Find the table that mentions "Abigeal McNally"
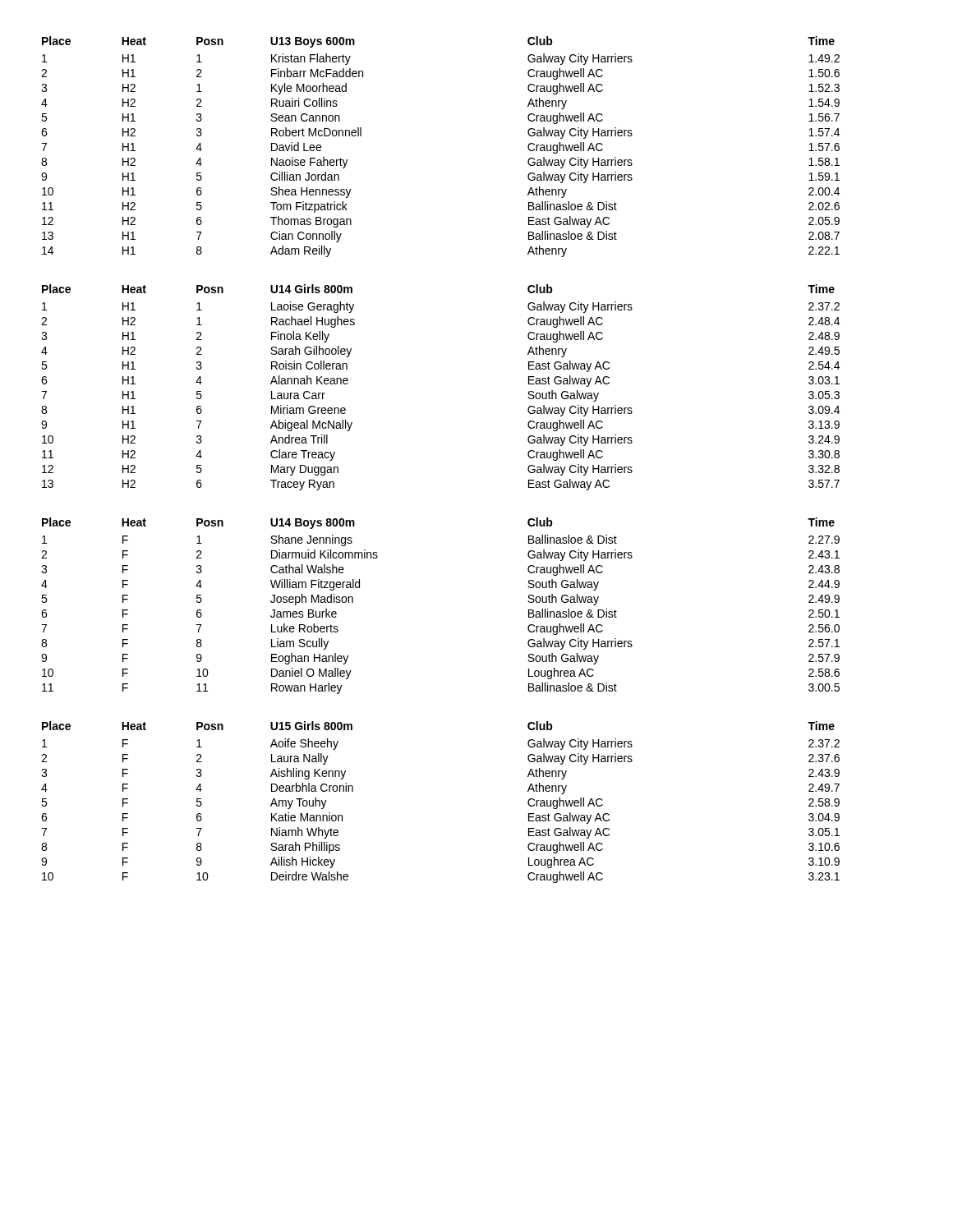 tap(476, 386)
